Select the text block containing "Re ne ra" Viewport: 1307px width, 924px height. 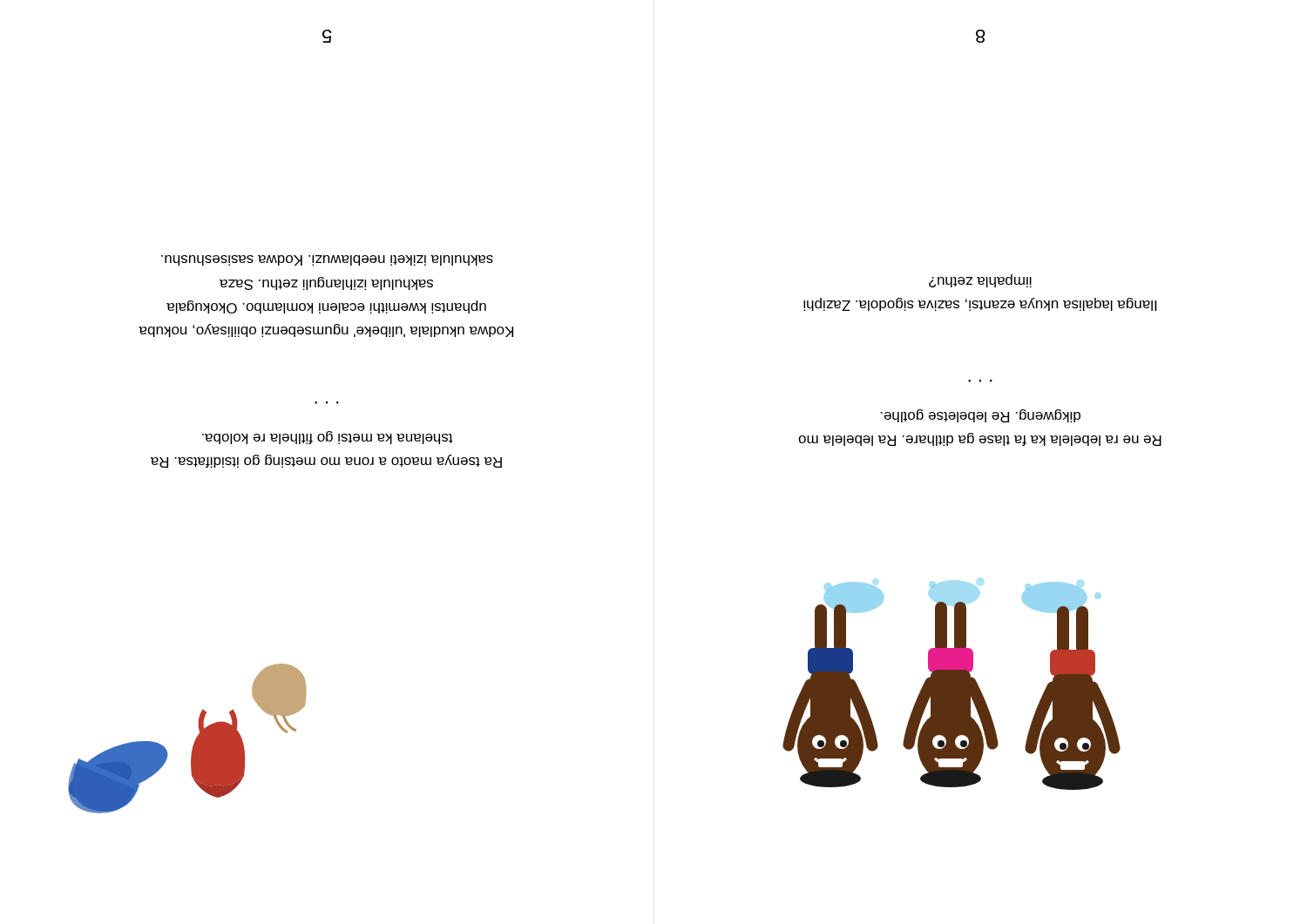[x=980, y=429]
